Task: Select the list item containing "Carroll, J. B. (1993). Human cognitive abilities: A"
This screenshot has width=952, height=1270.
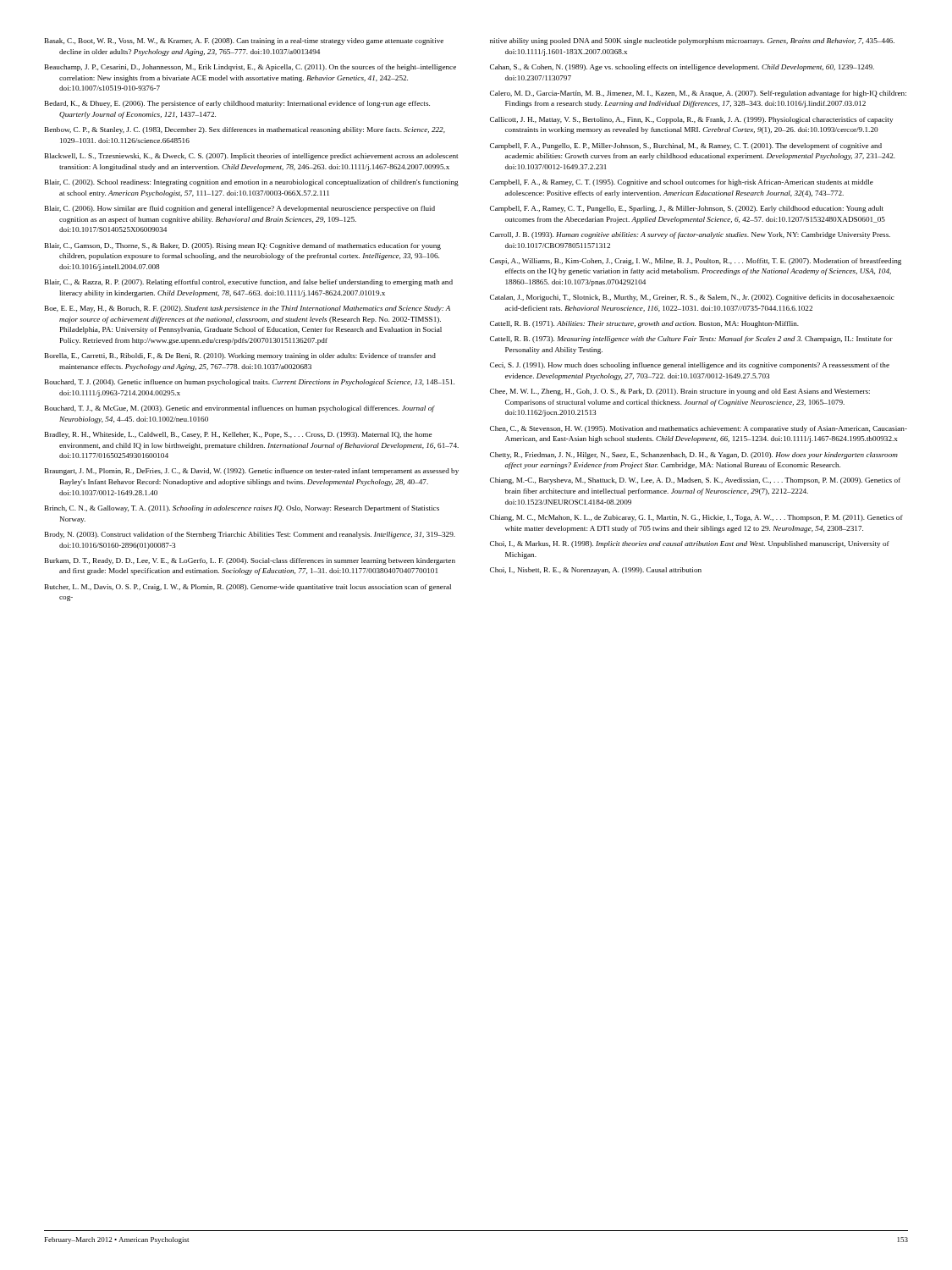Action: click(x=690, y=240)
